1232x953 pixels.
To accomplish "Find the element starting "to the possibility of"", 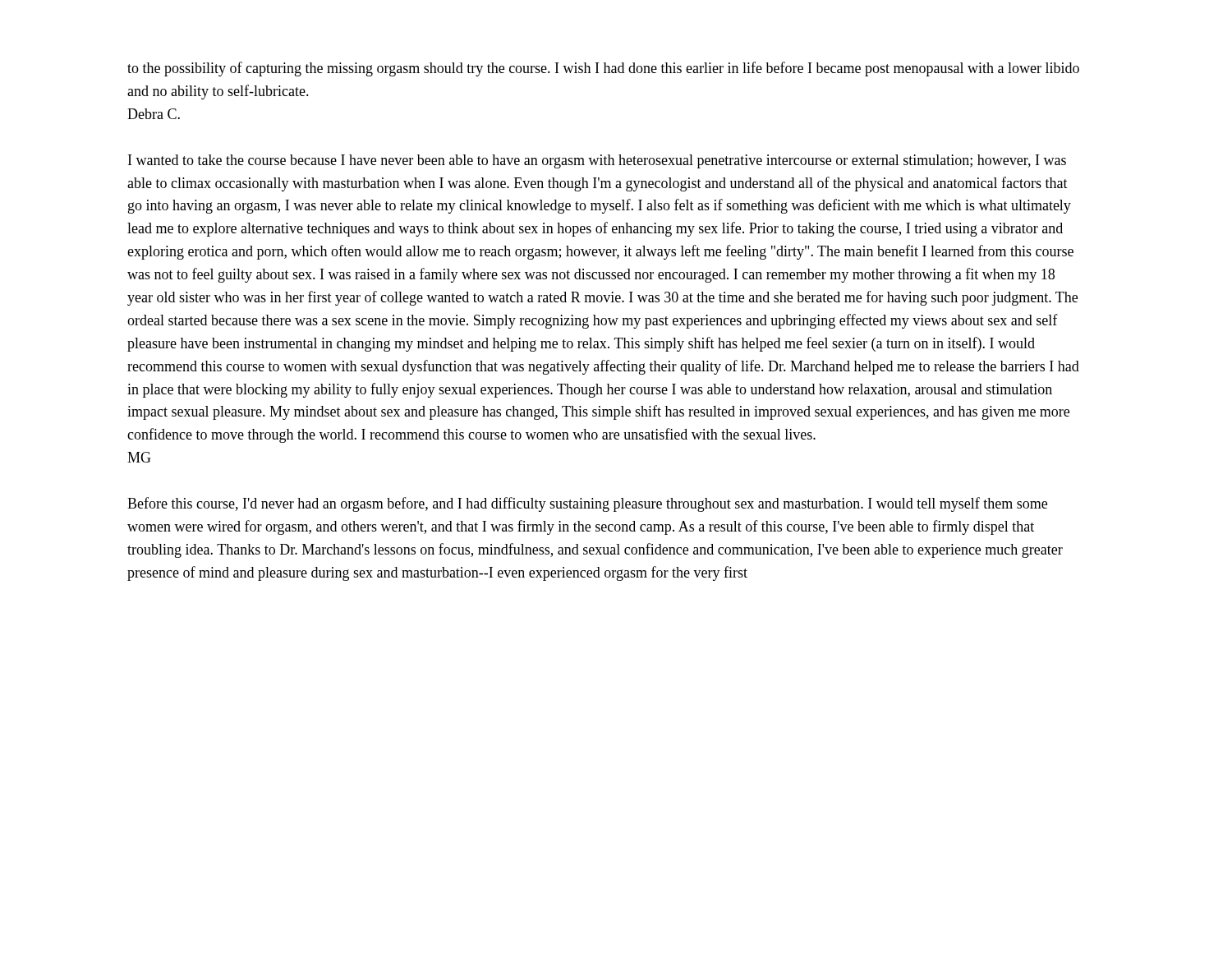I will (603, 69).
